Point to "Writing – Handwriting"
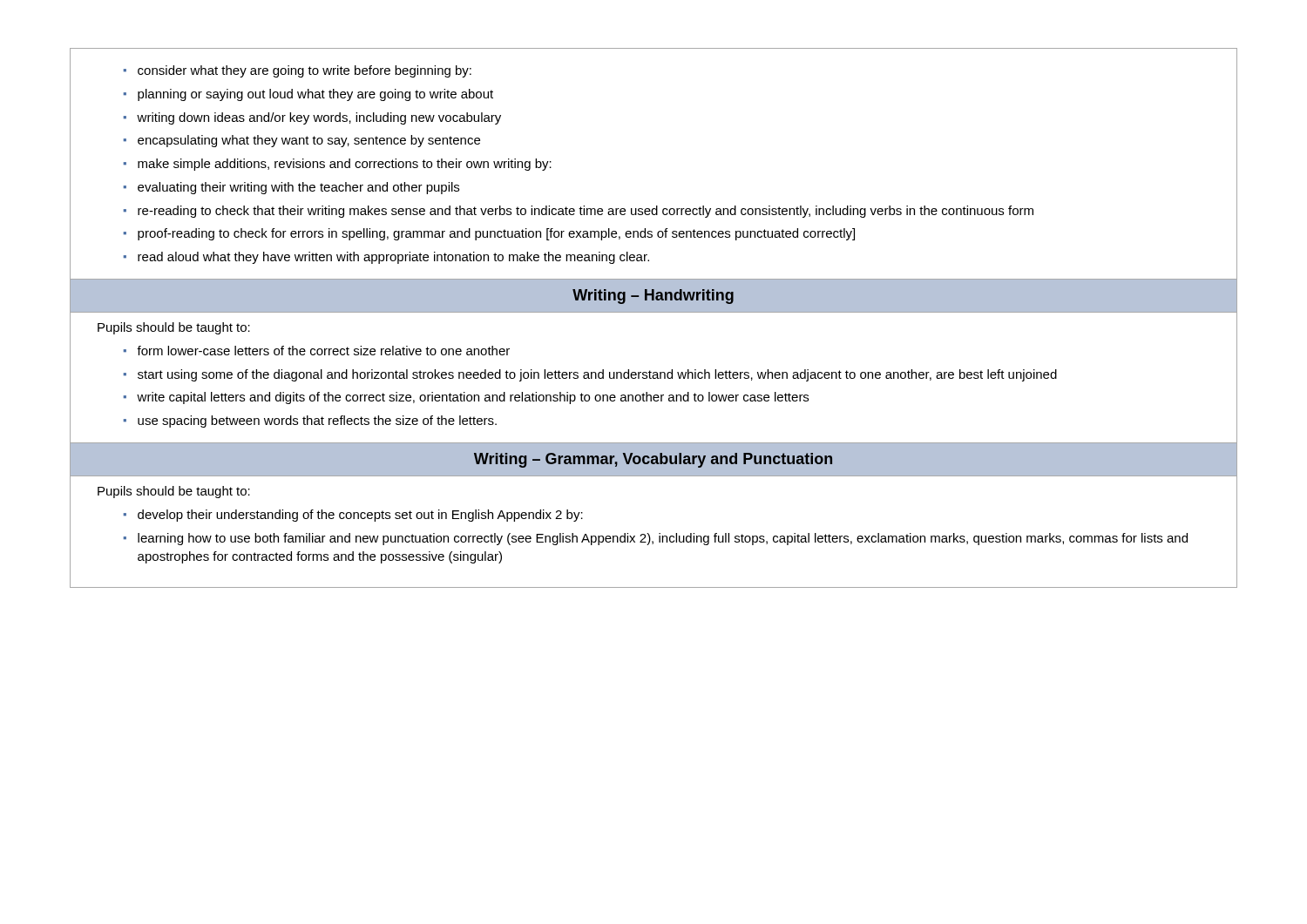The height and width of the screenshot is (924, 1307). point(654,295)
